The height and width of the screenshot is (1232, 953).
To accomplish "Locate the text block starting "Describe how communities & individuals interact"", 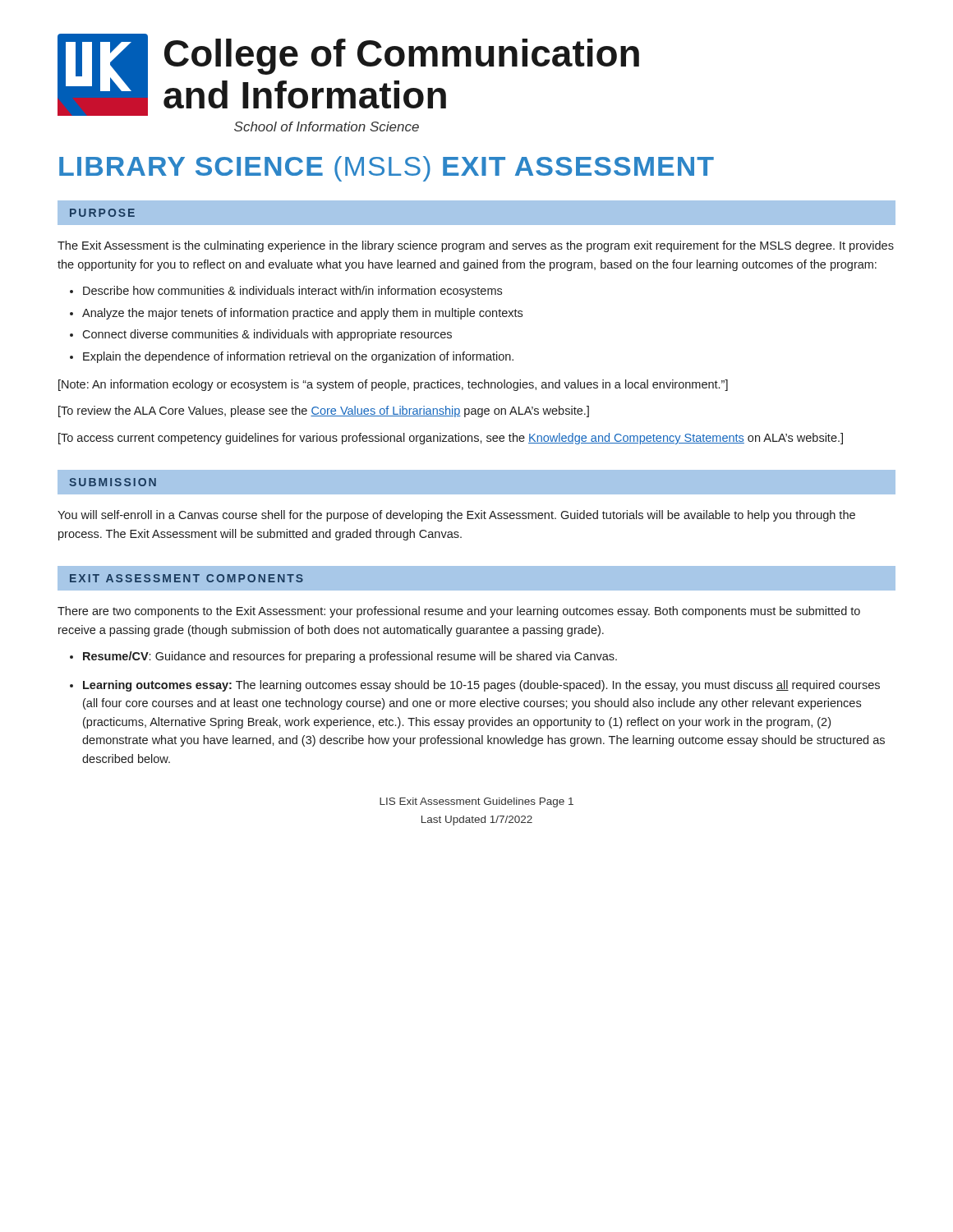I will (x=292, y=291).
